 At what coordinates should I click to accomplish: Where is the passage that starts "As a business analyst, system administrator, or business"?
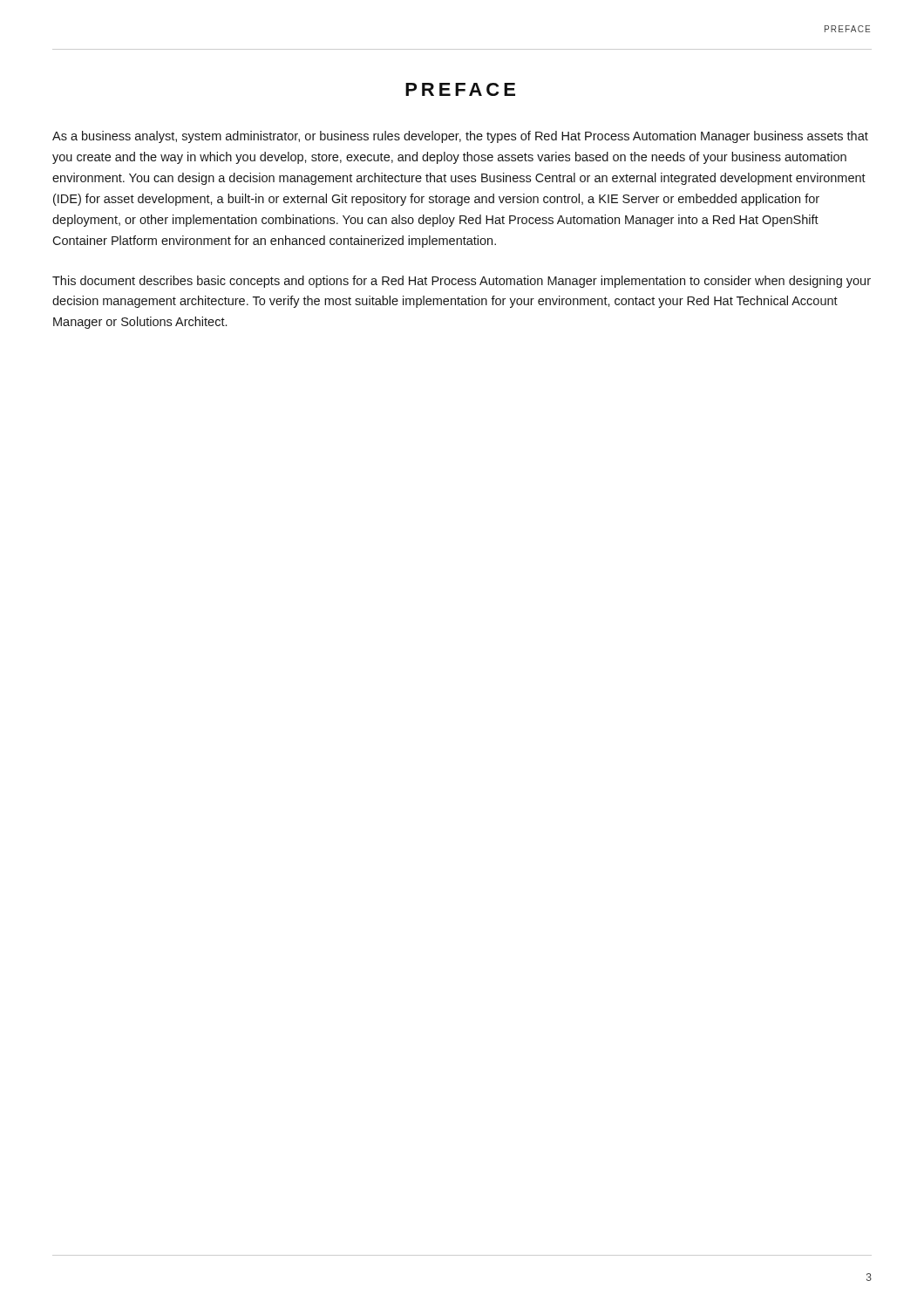[x=462, y=189]
